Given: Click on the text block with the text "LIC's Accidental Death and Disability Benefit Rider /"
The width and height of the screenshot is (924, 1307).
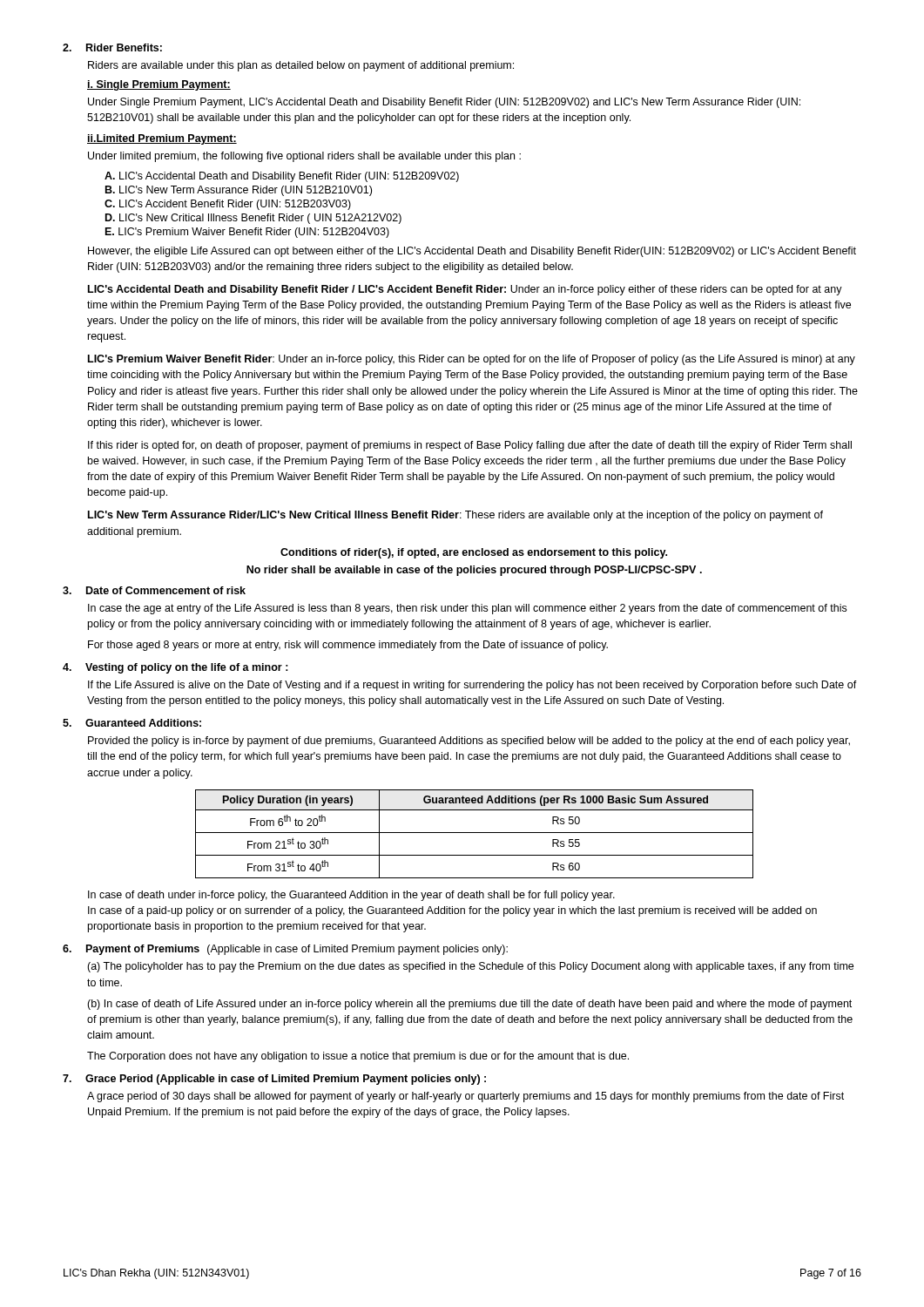Looking at the screenshot, I should (x=474, y=313).
